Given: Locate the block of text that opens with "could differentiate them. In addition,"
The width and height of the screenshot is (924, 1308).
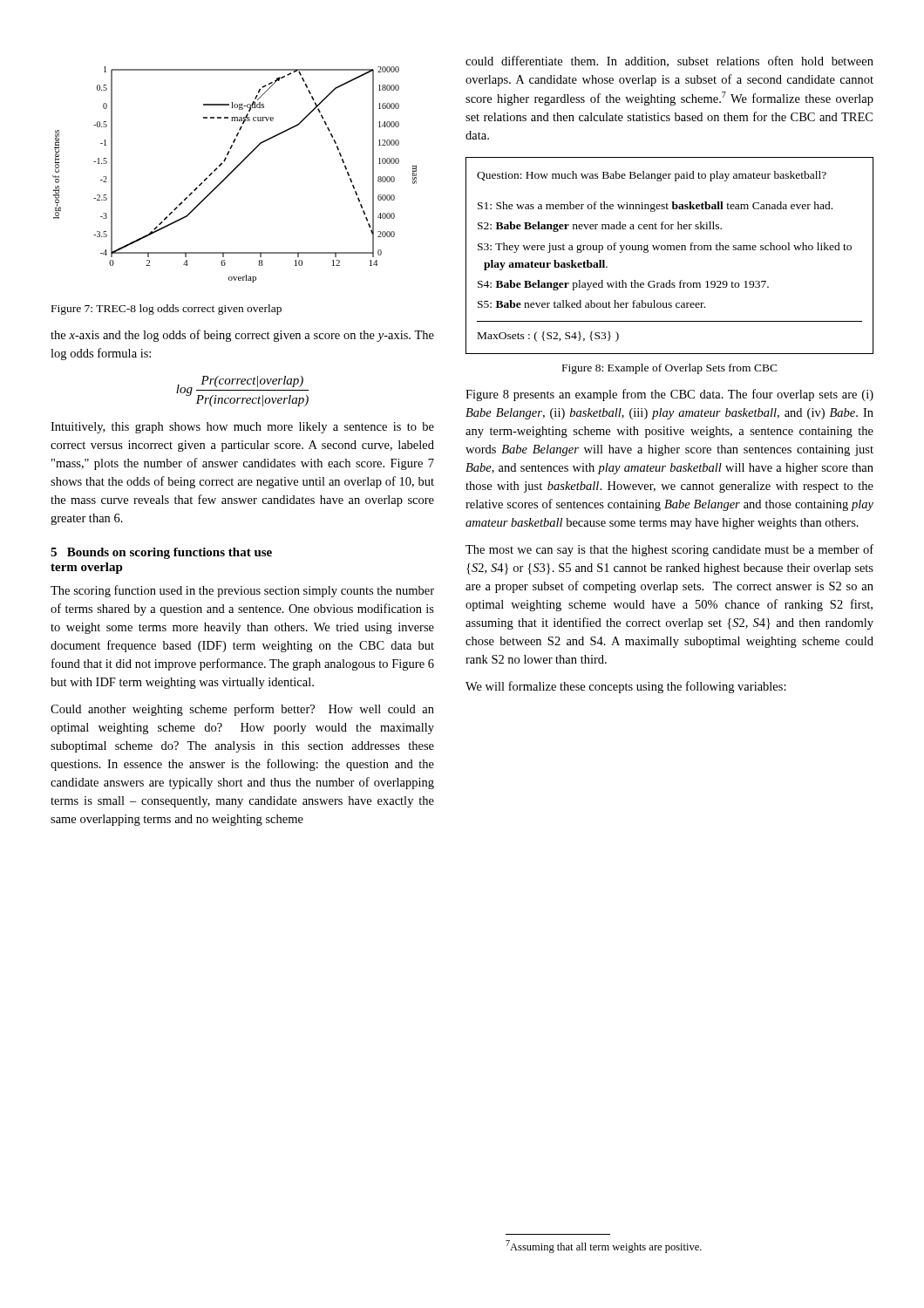Looking at the screenshot, I should [669, 98].
